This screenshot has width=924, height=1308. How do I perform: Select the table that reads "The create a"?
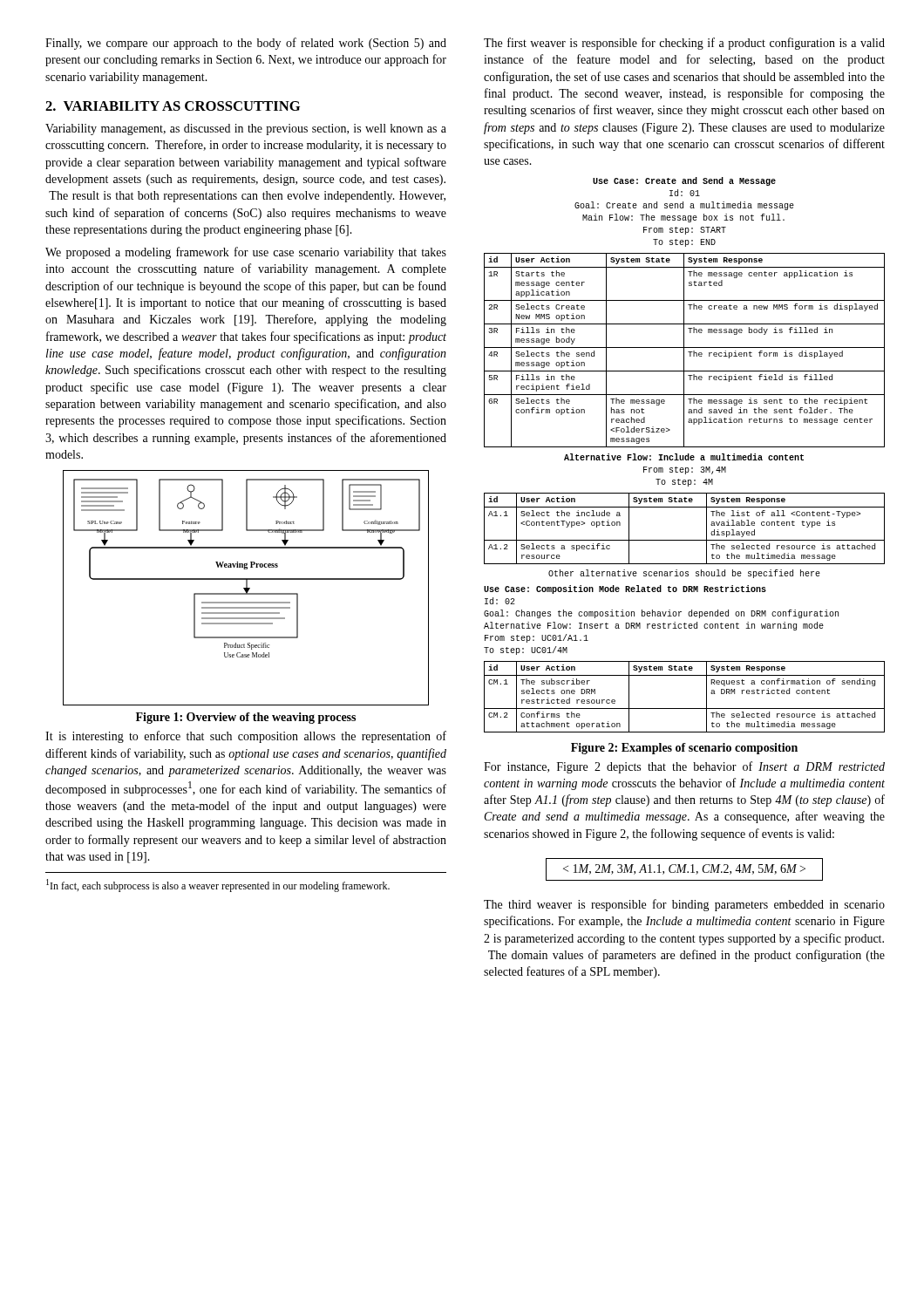[x=684, y=350]
